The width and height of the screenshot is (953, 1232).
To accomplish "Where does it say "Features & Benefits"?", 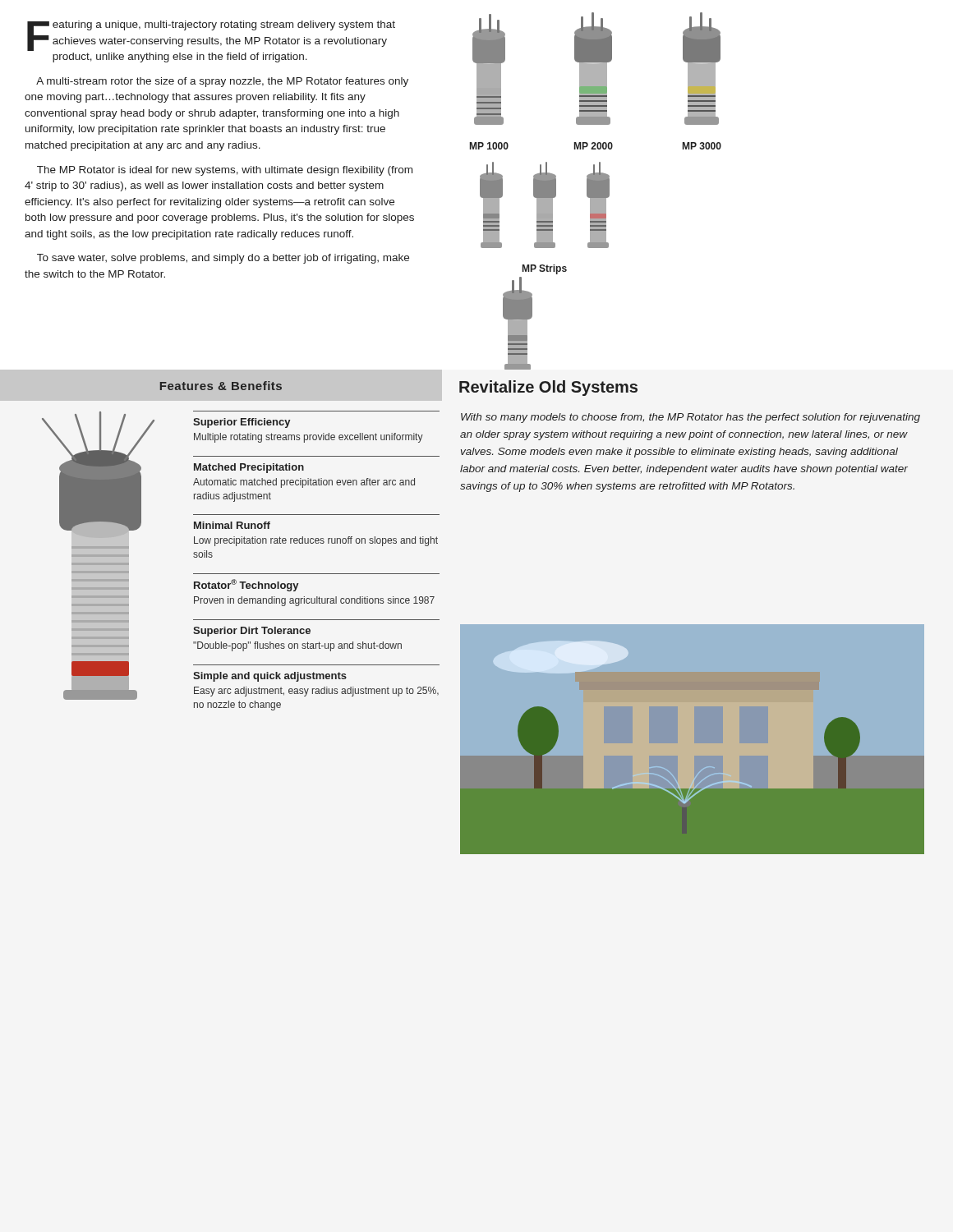I will (x=221, y=385).
